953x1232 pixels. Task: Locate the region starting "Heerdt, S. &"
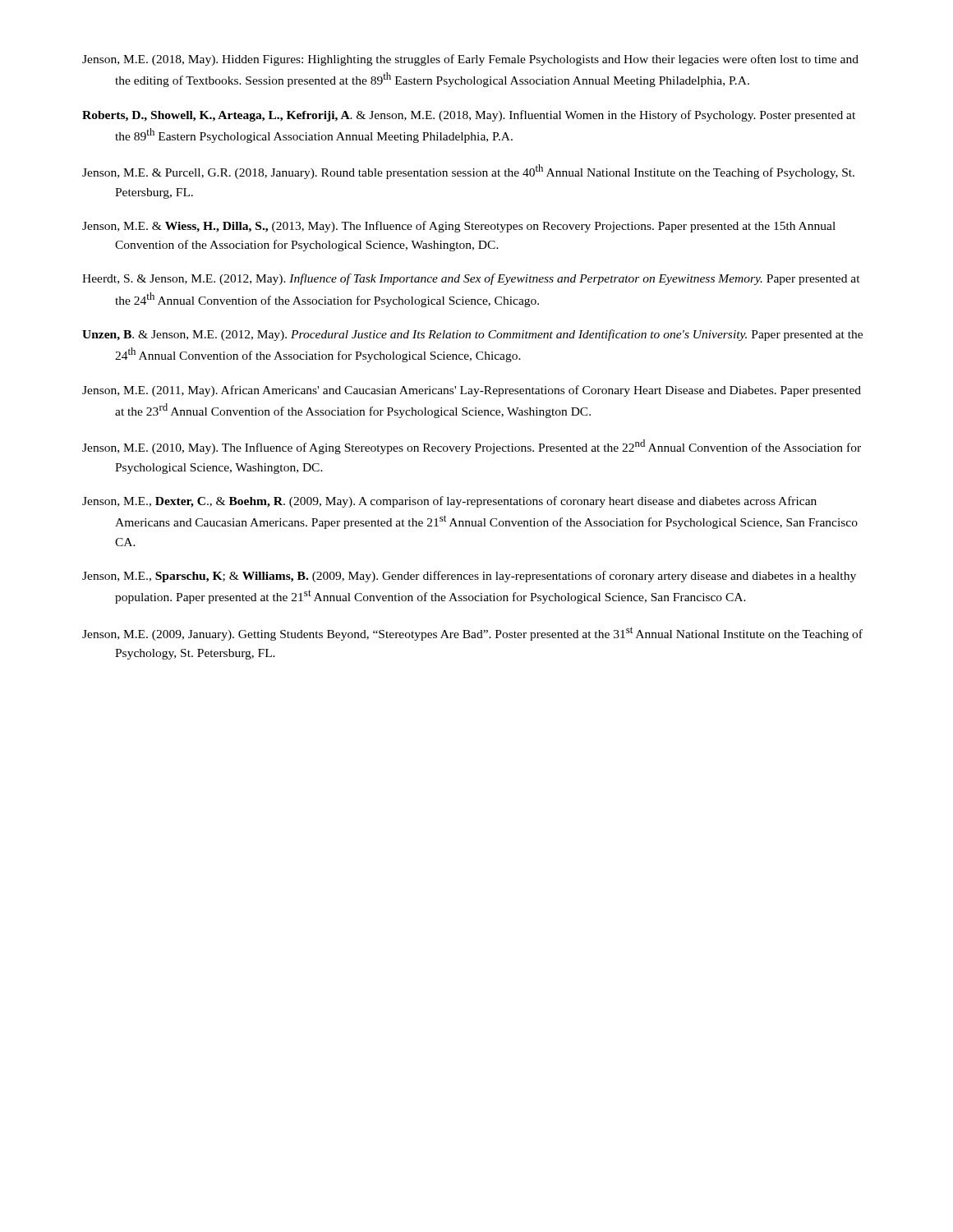471,289
